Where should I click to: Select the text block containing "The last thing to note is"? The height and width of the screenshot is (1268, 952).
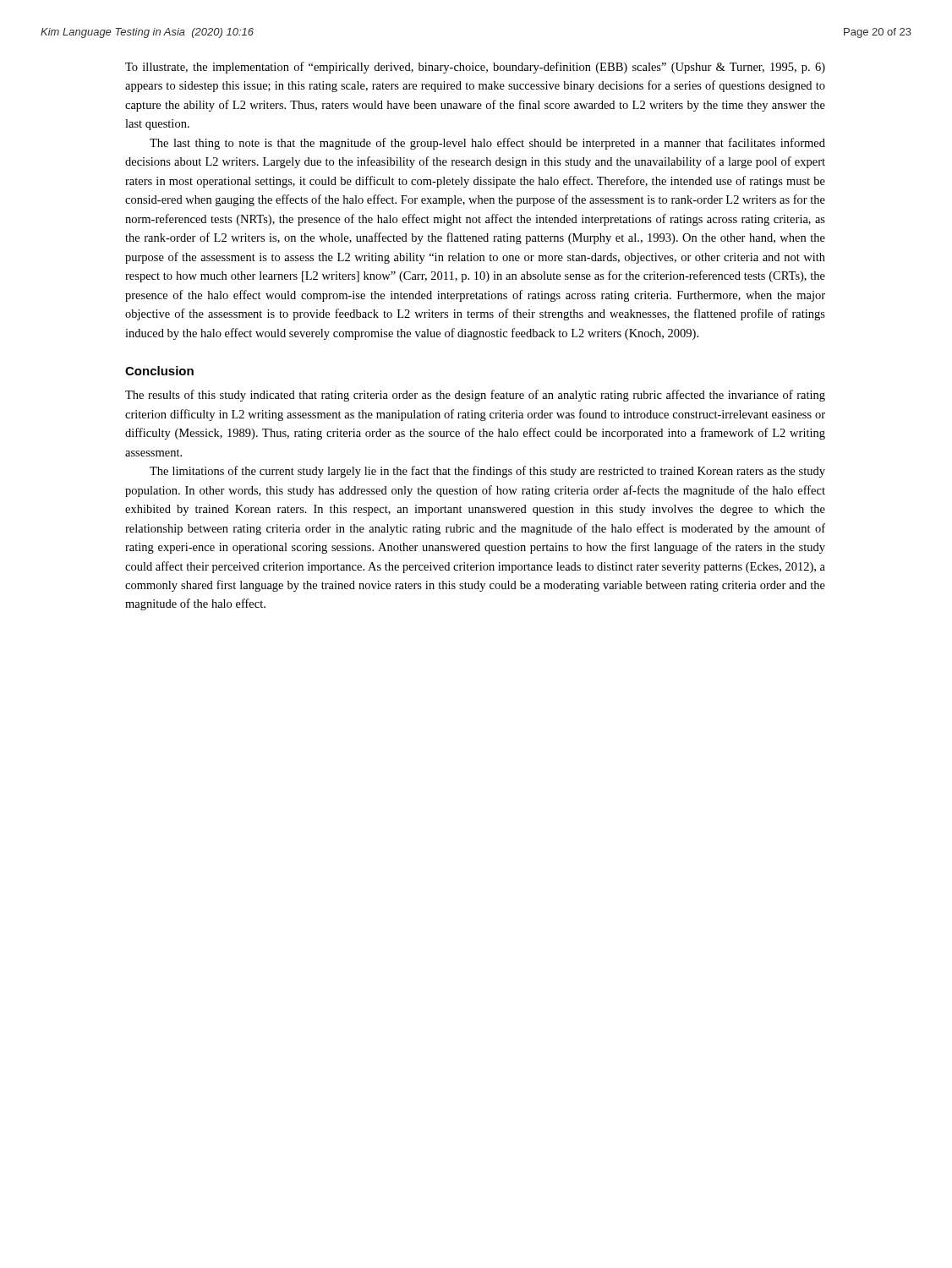click(475, 238)
